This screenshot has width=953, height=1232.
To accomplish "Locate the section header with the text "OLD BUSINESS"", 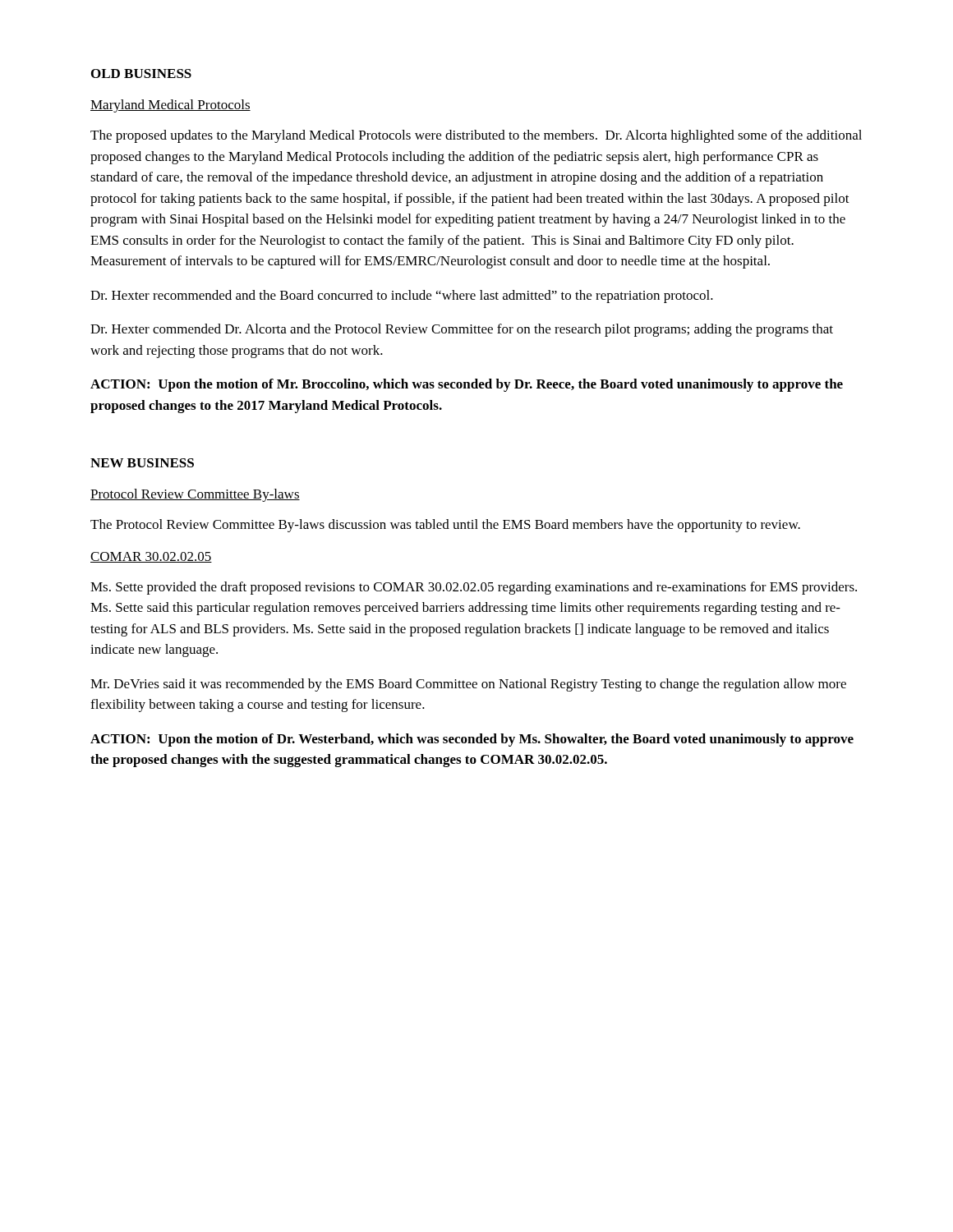I will (141, 73).
